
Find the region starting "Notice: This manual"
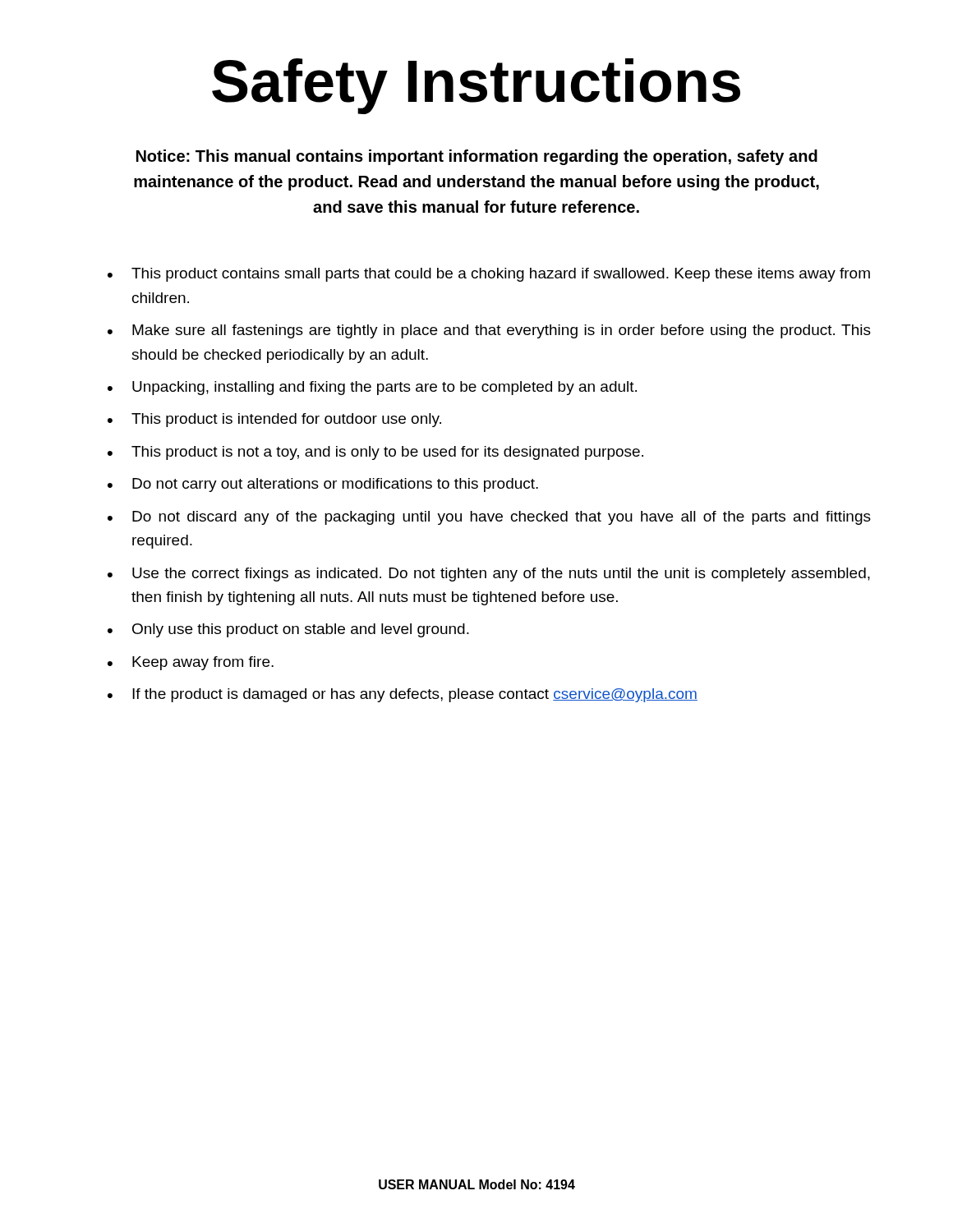[x=476, y=182]
